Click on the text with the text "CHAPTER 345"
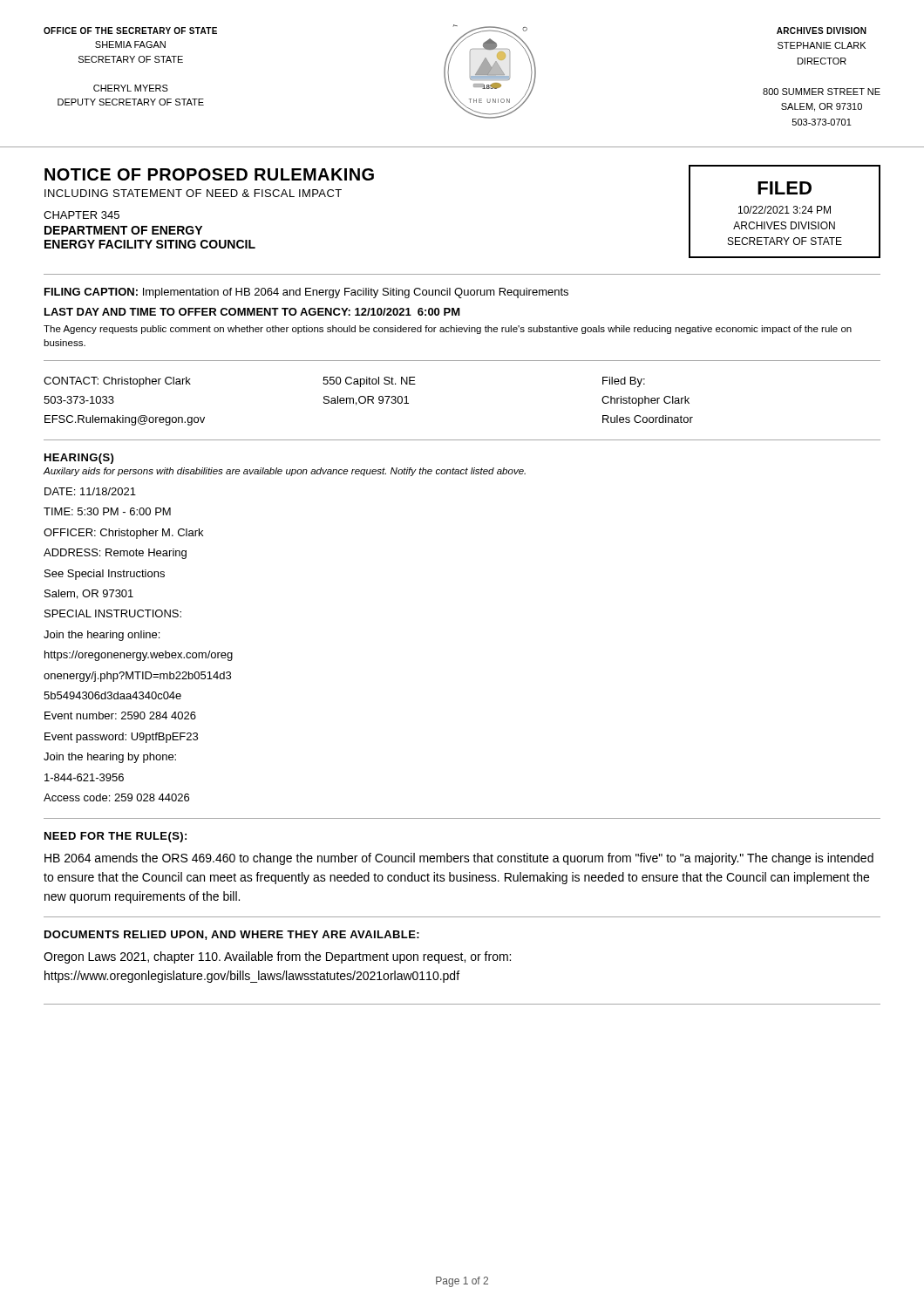The height and width of the screenshot is (1308, 924). click(82, 215)
